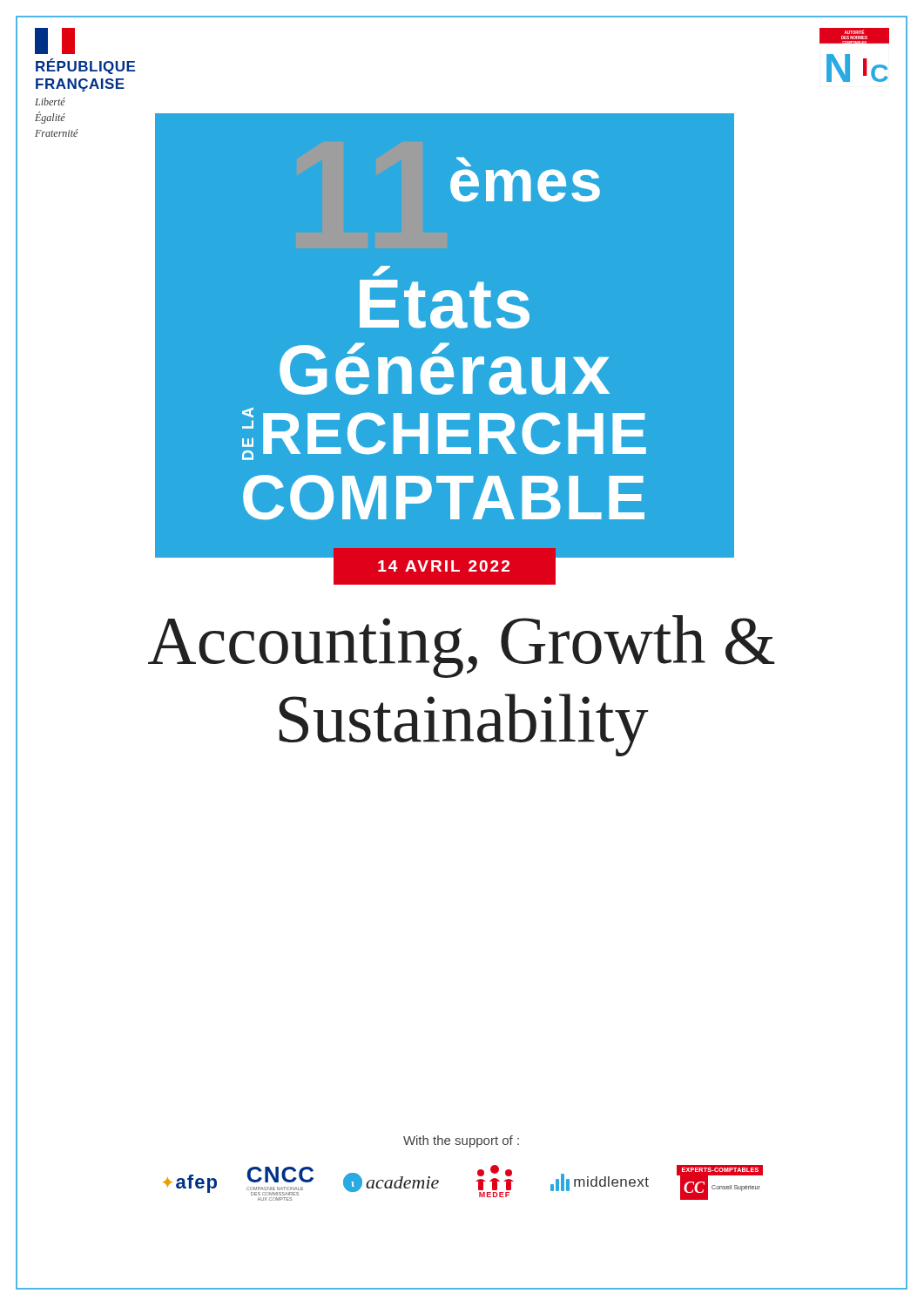Locate the region starting "With the support"

(462, 1140)
